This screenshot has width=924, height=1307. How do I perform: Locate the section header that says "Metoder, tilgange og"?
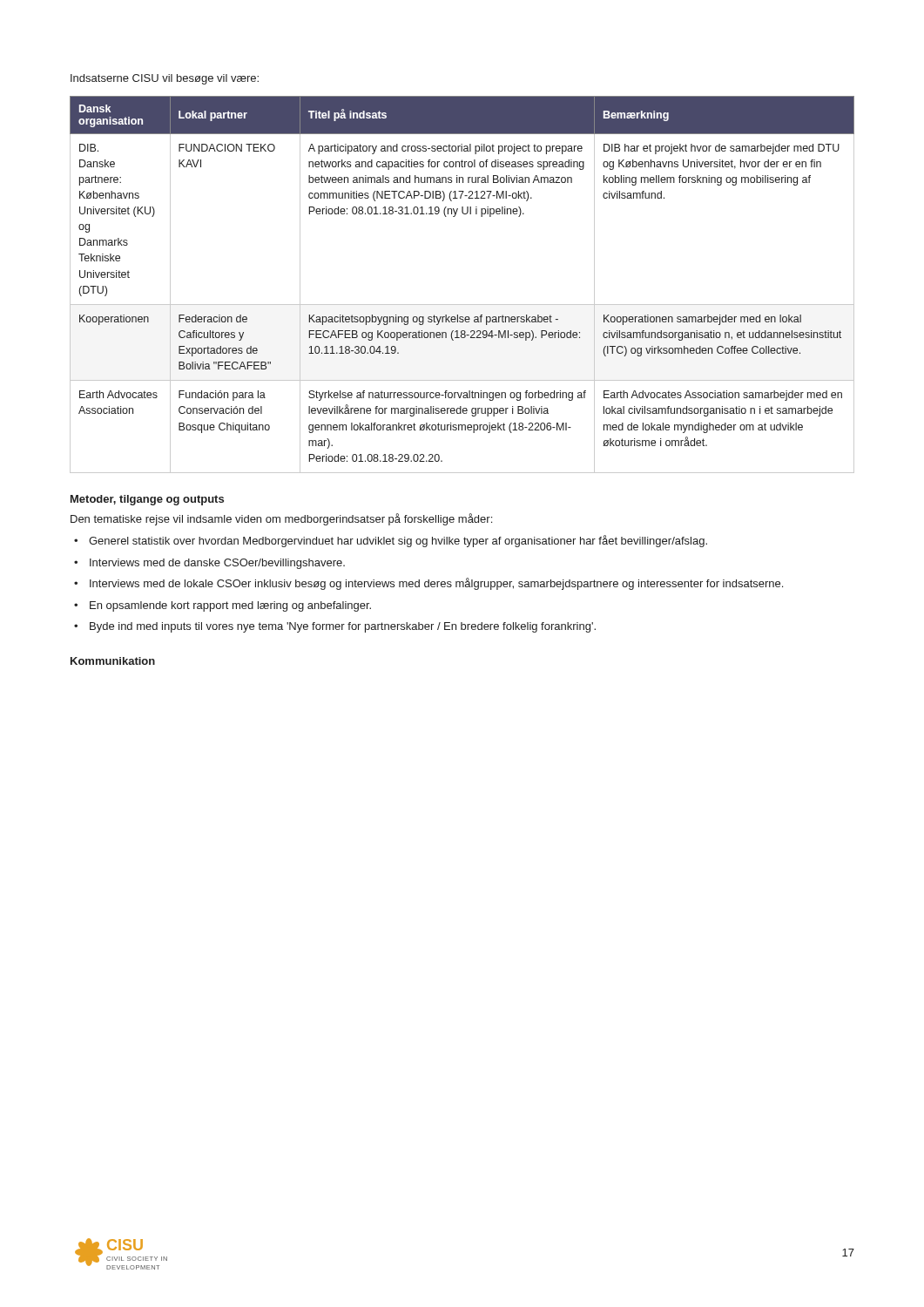tap(147, 499)
